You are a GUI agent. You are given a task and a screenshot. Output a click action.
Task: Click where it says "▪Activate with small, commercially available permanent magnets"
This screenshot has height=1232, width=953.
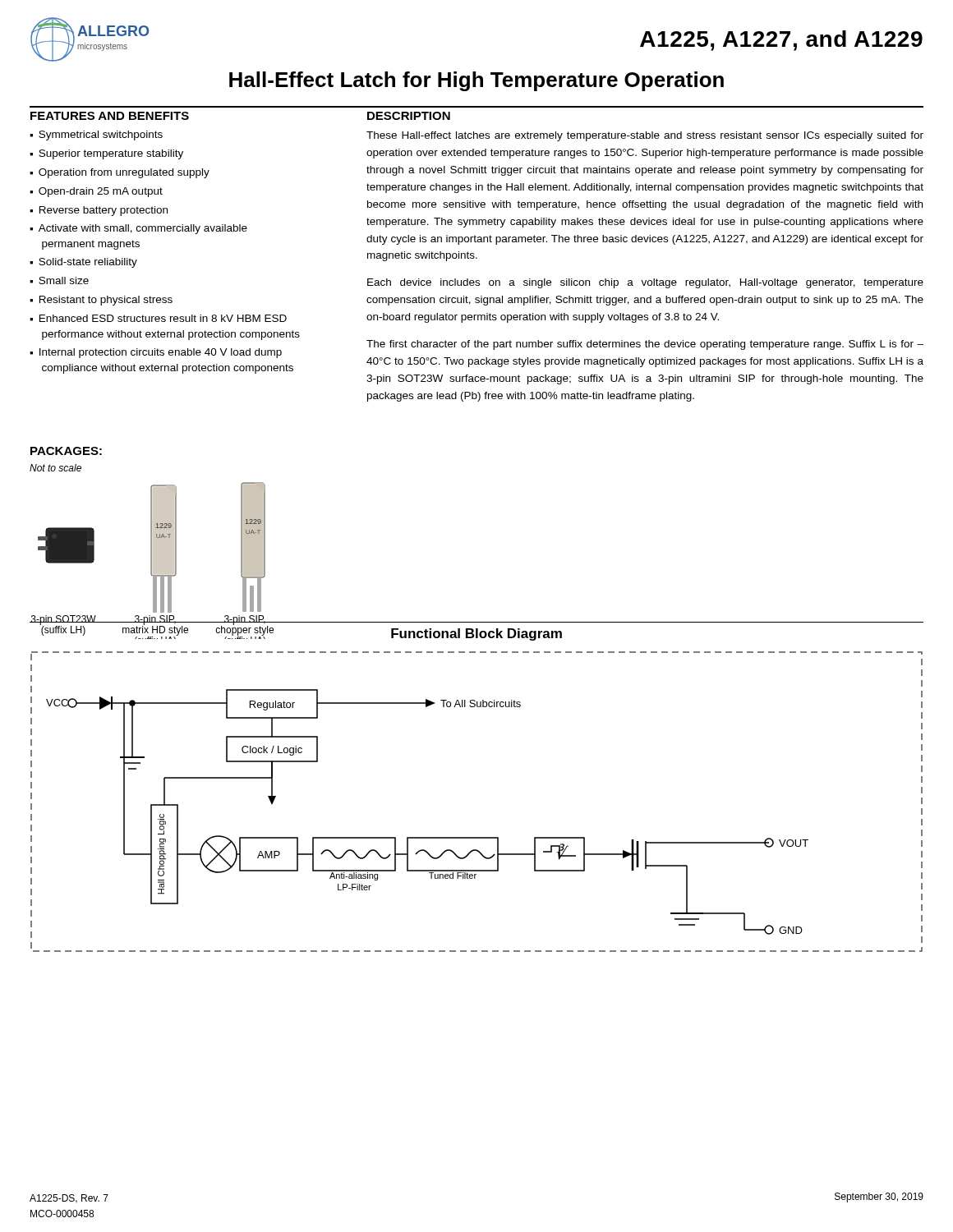[x=138, y=237]
